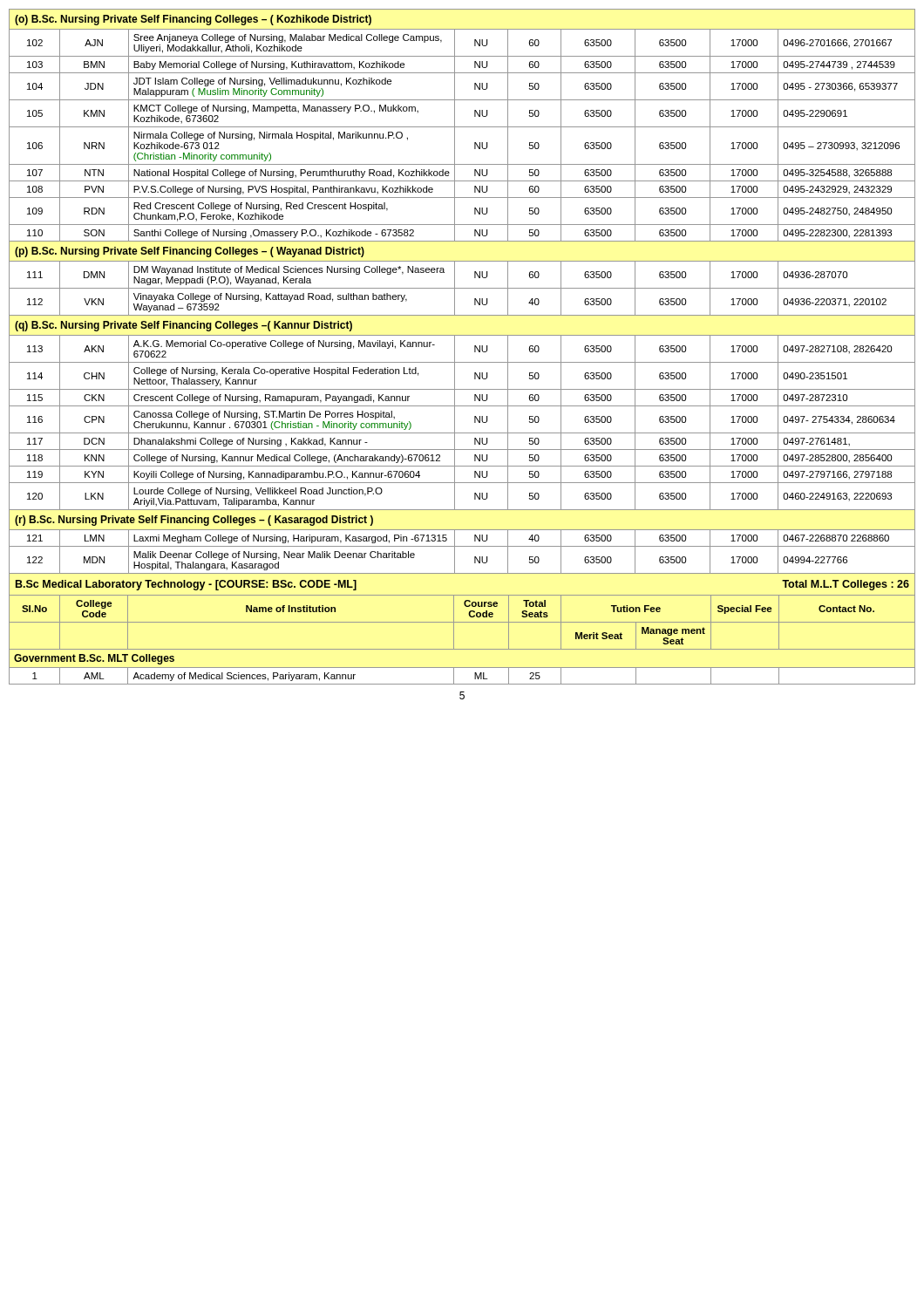Image resolution: width=924 pixels, height=1308 pixels.
Task: Select the section header that reads "(o) B.Sc. Nursing Private"
Action: pos(193,19)
